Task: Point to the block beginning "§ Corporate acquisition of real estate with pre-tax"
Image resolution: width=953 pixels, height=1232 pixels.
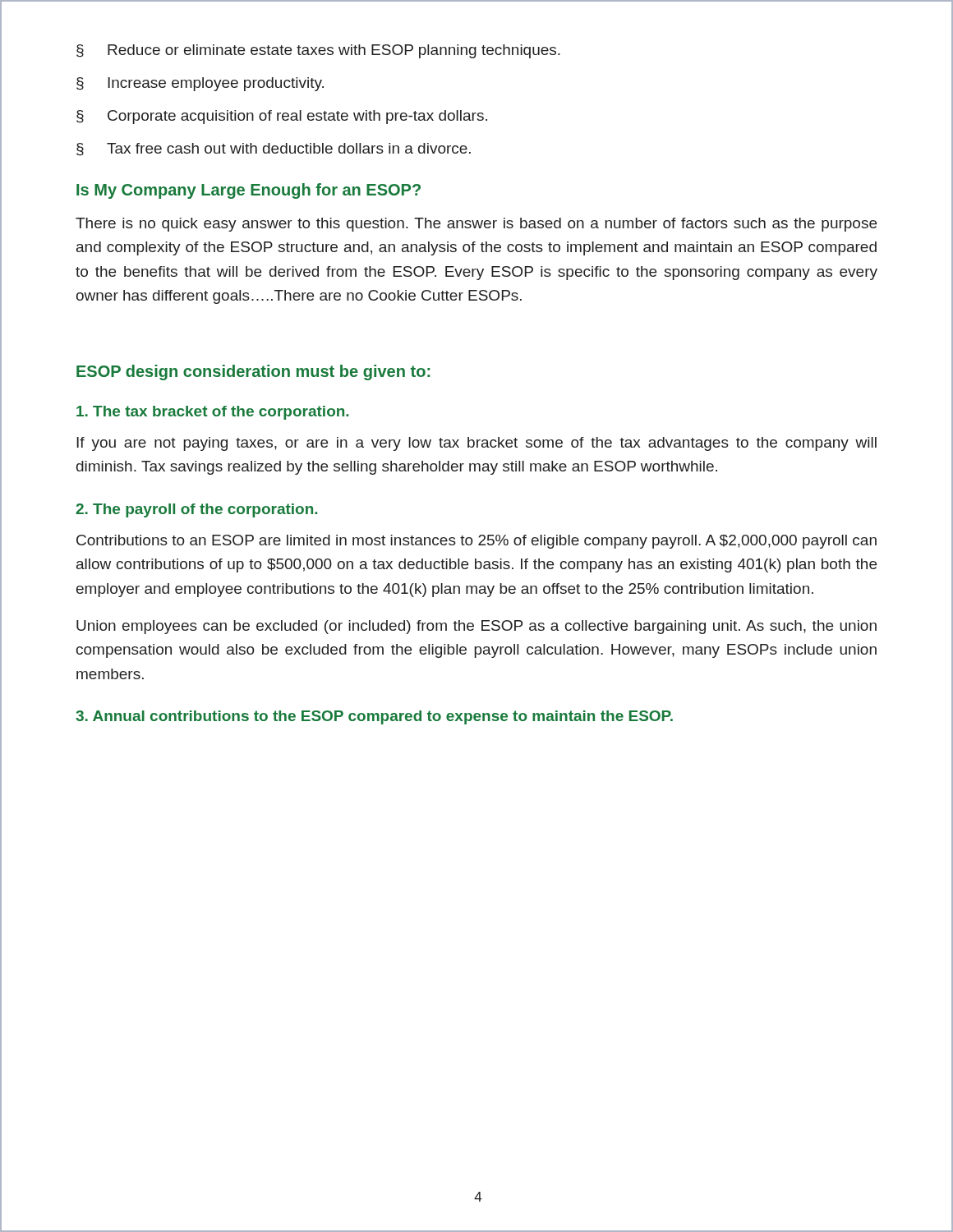Action: click(x=282, y=116)
